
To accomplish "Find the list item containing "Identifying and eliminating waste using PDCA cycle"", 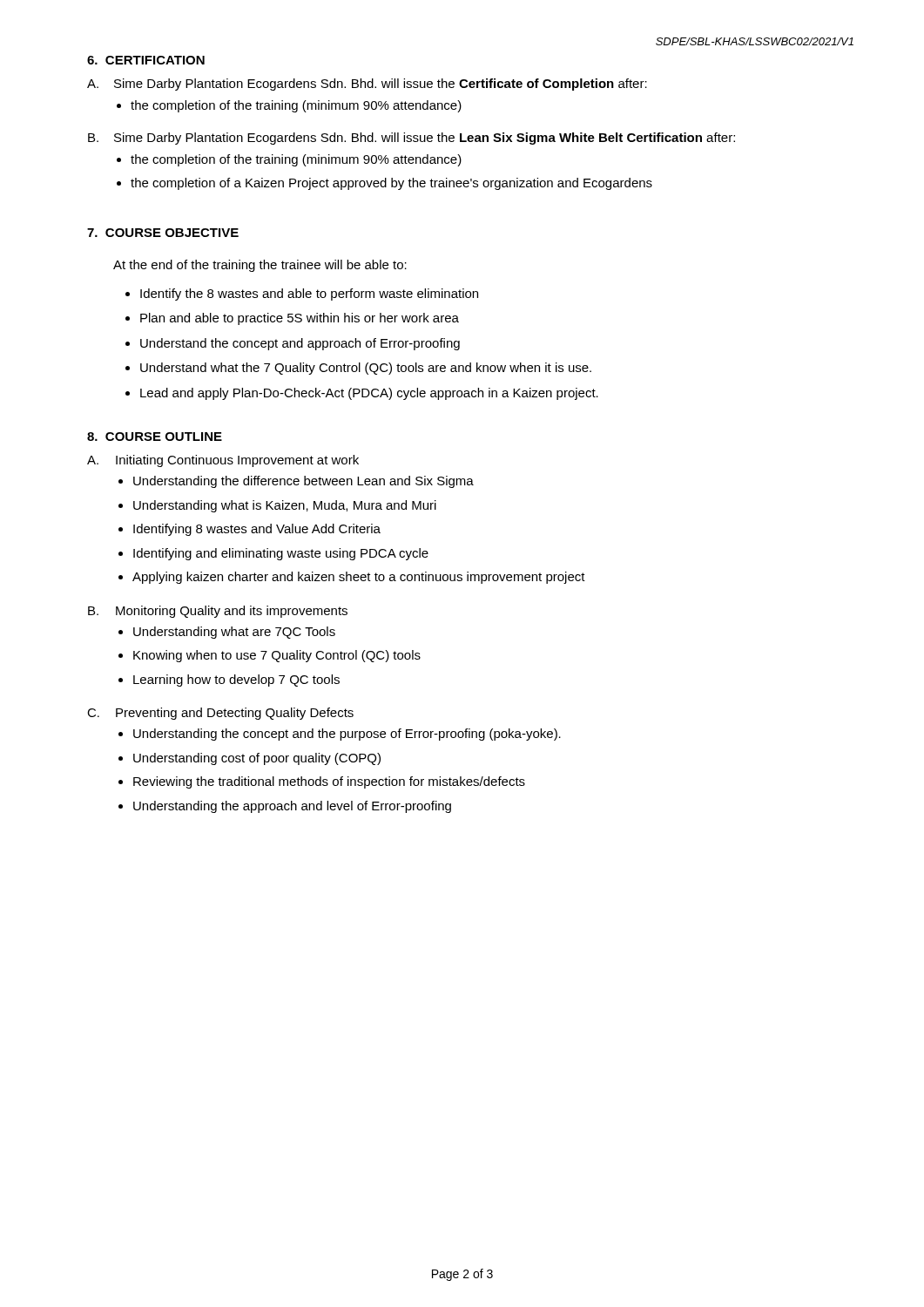I will (x=281, y=552).
